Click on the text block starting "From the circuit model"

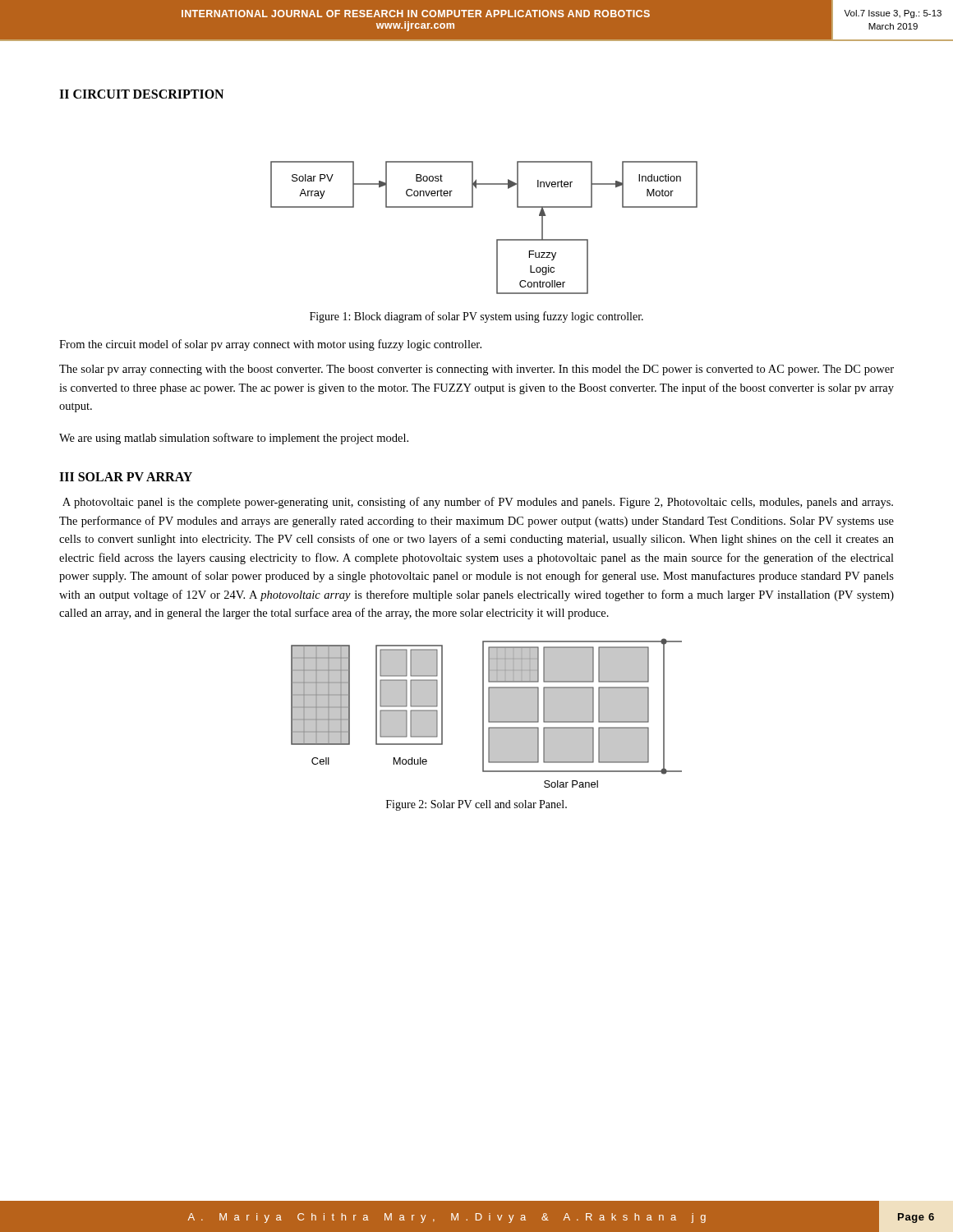pos(271,344)
